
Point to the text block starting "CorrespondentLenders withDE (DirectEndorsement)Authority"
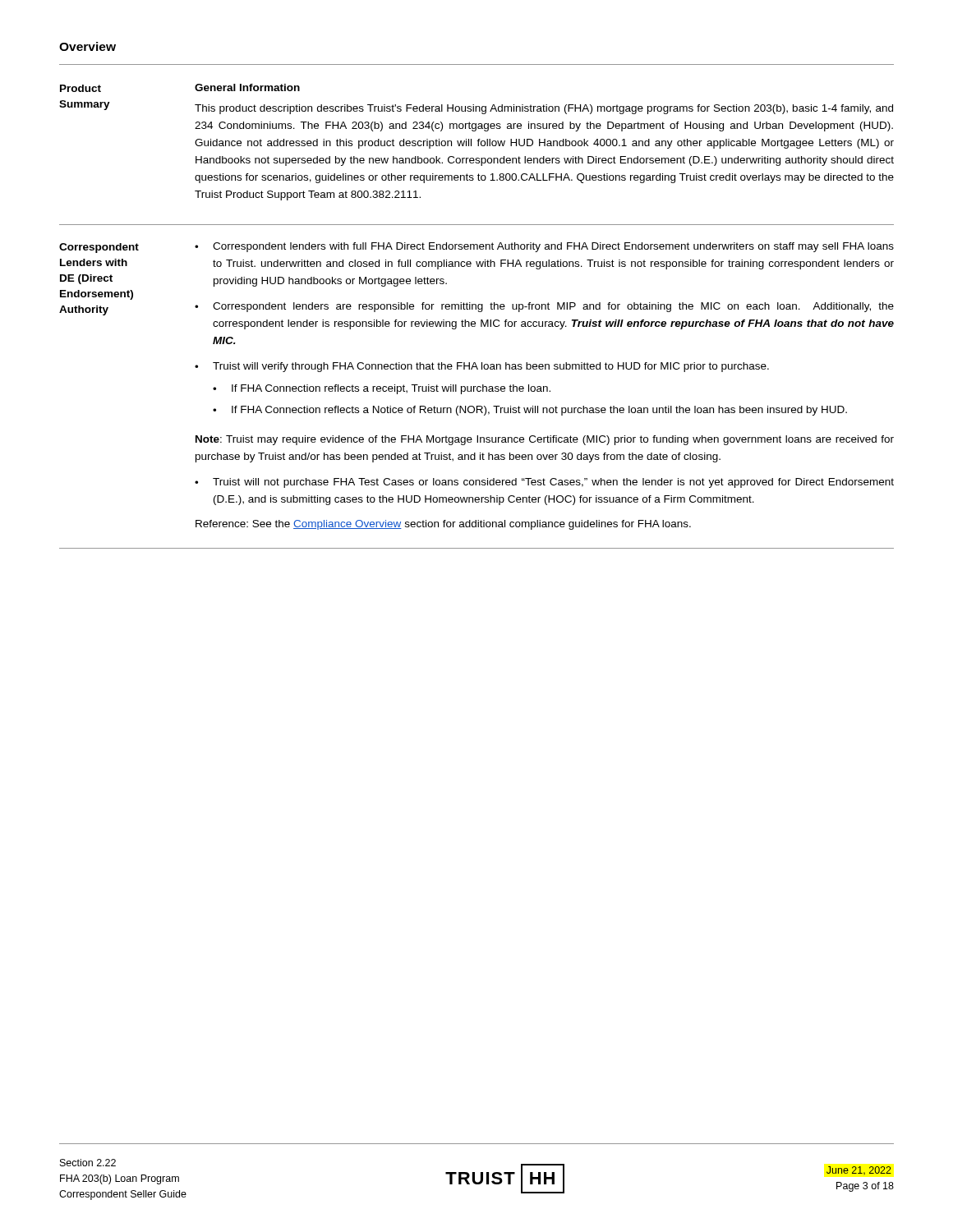pos(99,278)
